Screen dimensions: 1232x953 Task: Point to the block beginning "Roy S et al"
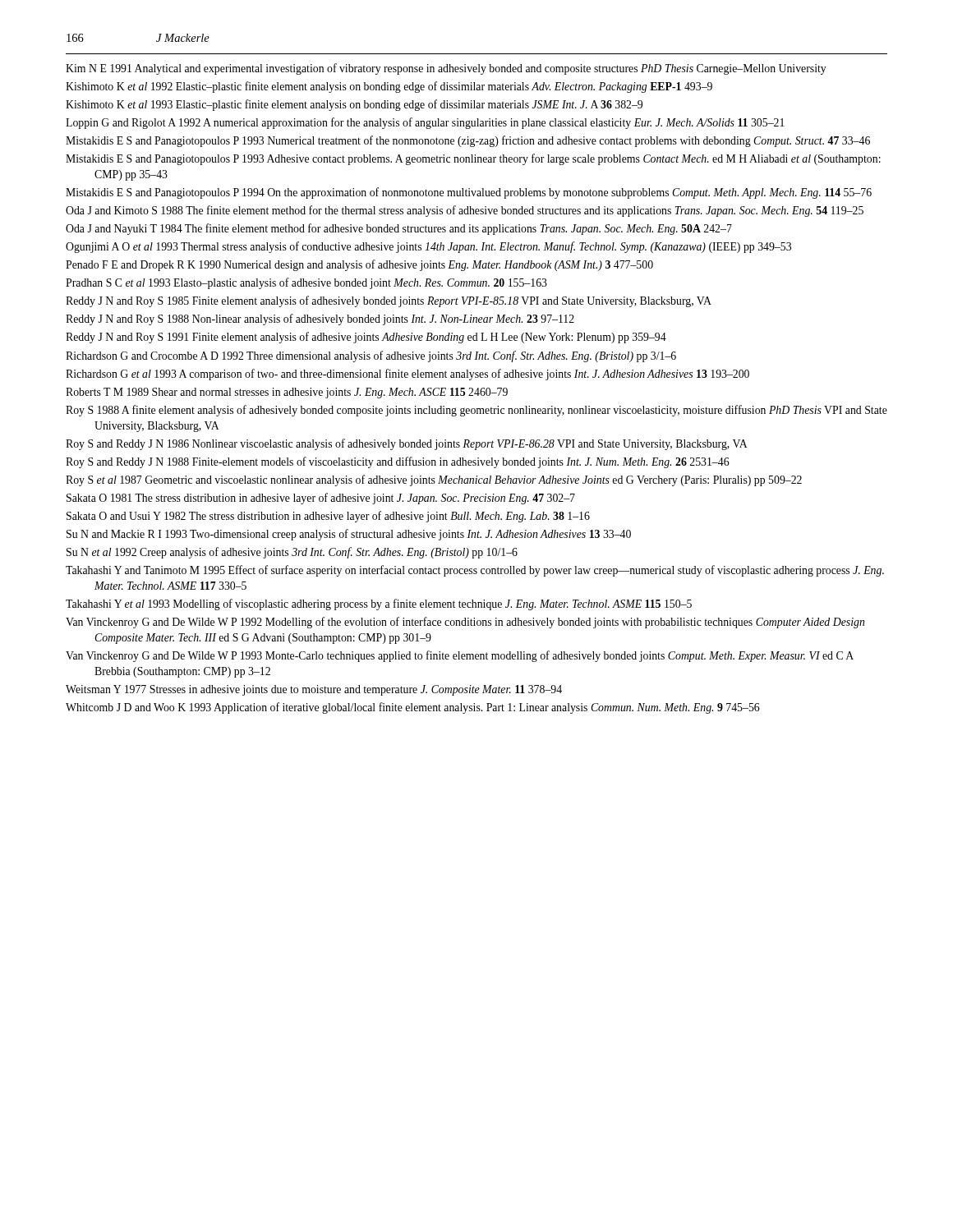[x=434, y=480]
